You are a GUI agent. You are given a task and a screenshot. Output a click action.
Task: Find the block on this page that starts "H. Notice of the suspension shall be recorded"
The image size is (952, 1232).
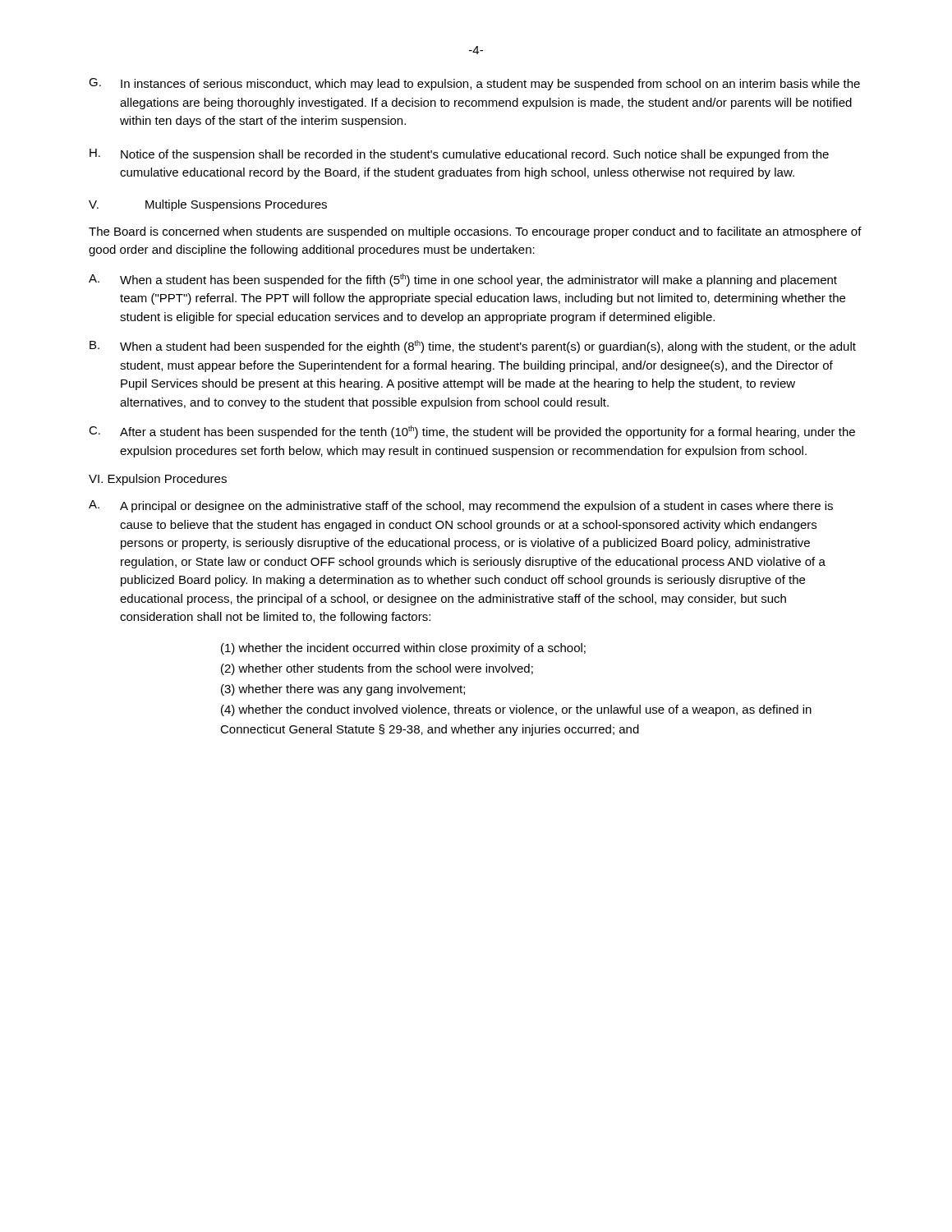tap(476, 163)
